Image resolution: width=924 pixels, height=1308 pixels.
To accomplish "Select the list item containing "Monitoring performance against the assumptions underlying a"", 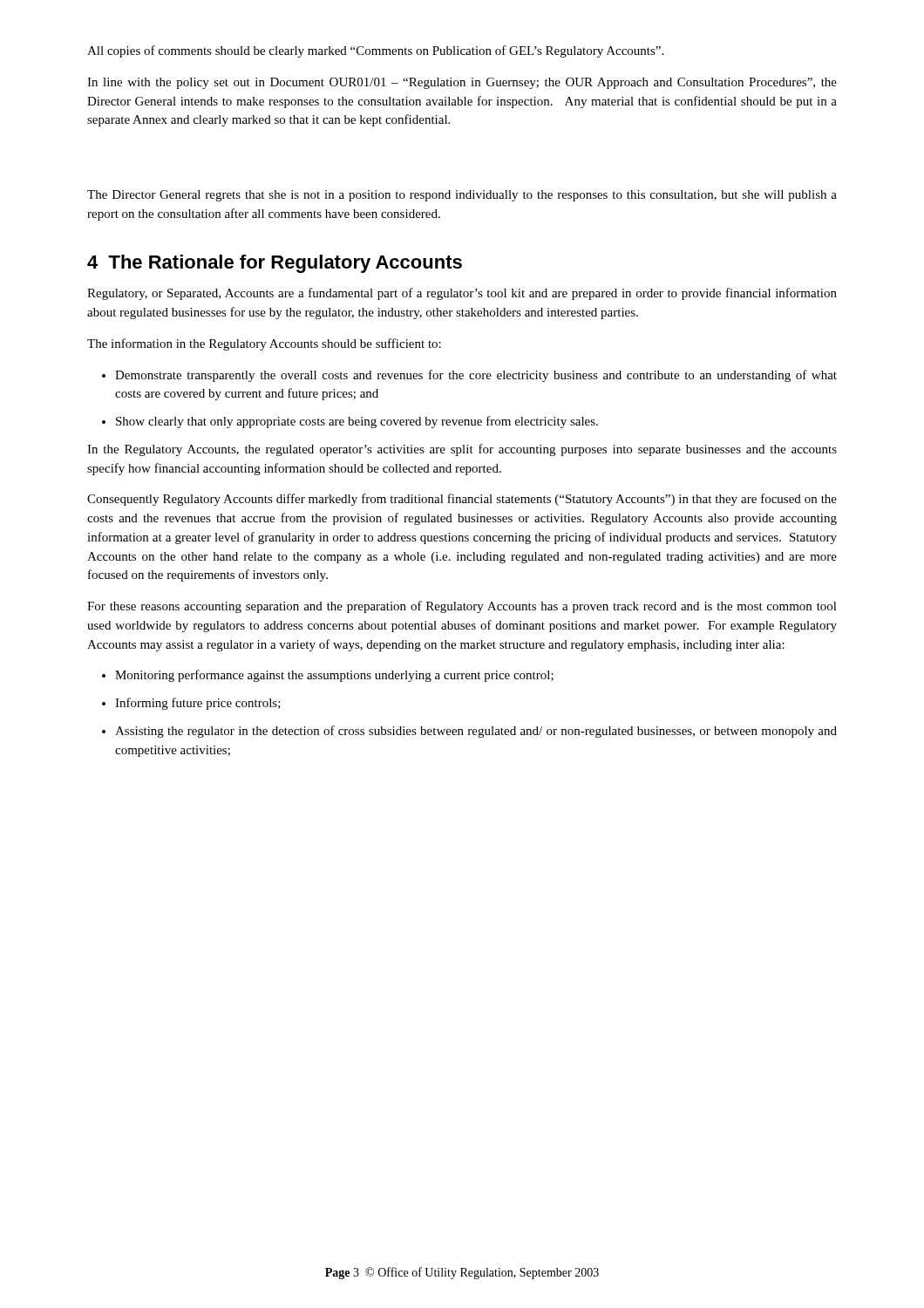I will (x=462, y=676).
